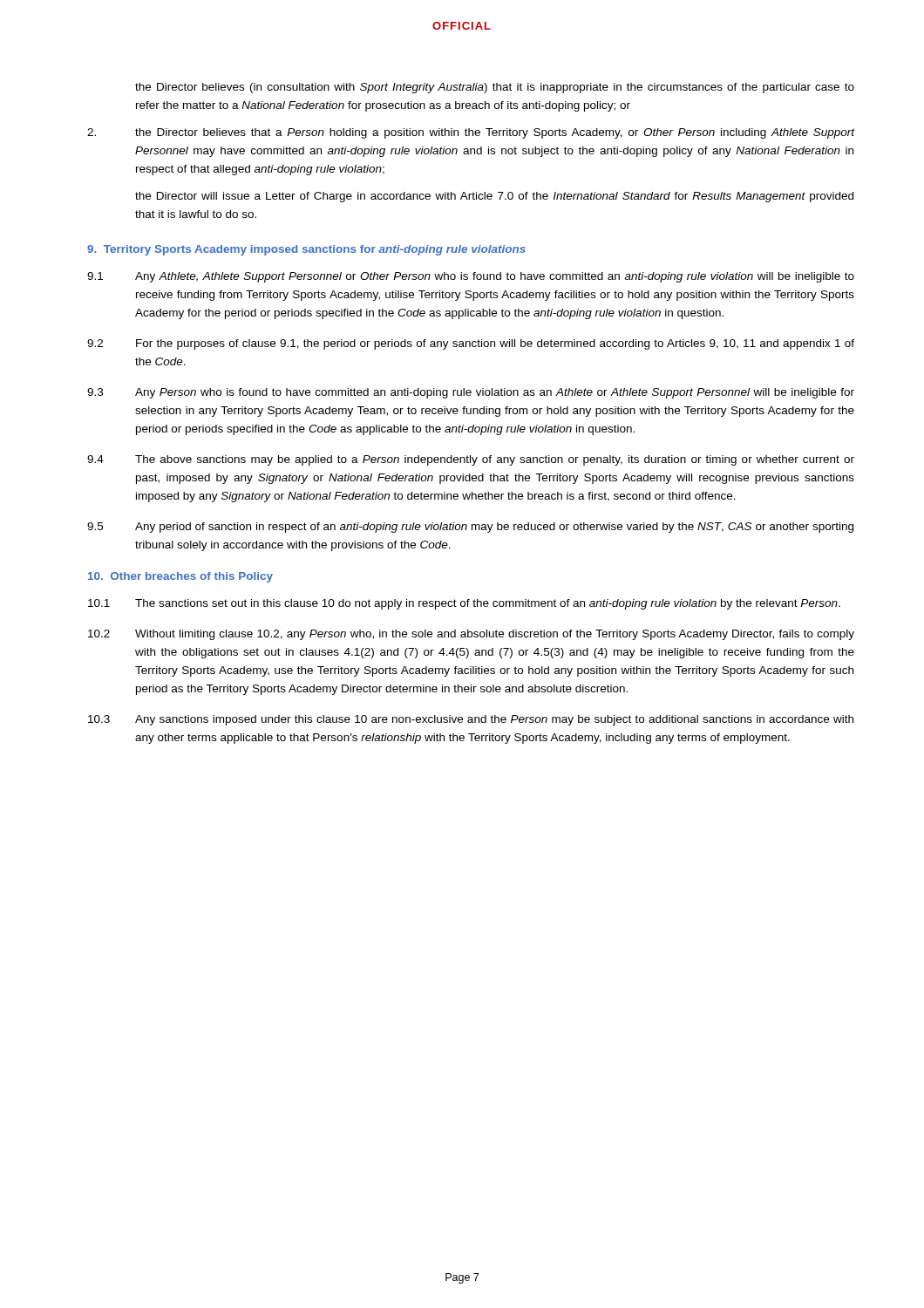Find the text starting "10.3 Any sanctions imposed under this"
This screenshot has width=924, height=1308.
pos(471,729)
